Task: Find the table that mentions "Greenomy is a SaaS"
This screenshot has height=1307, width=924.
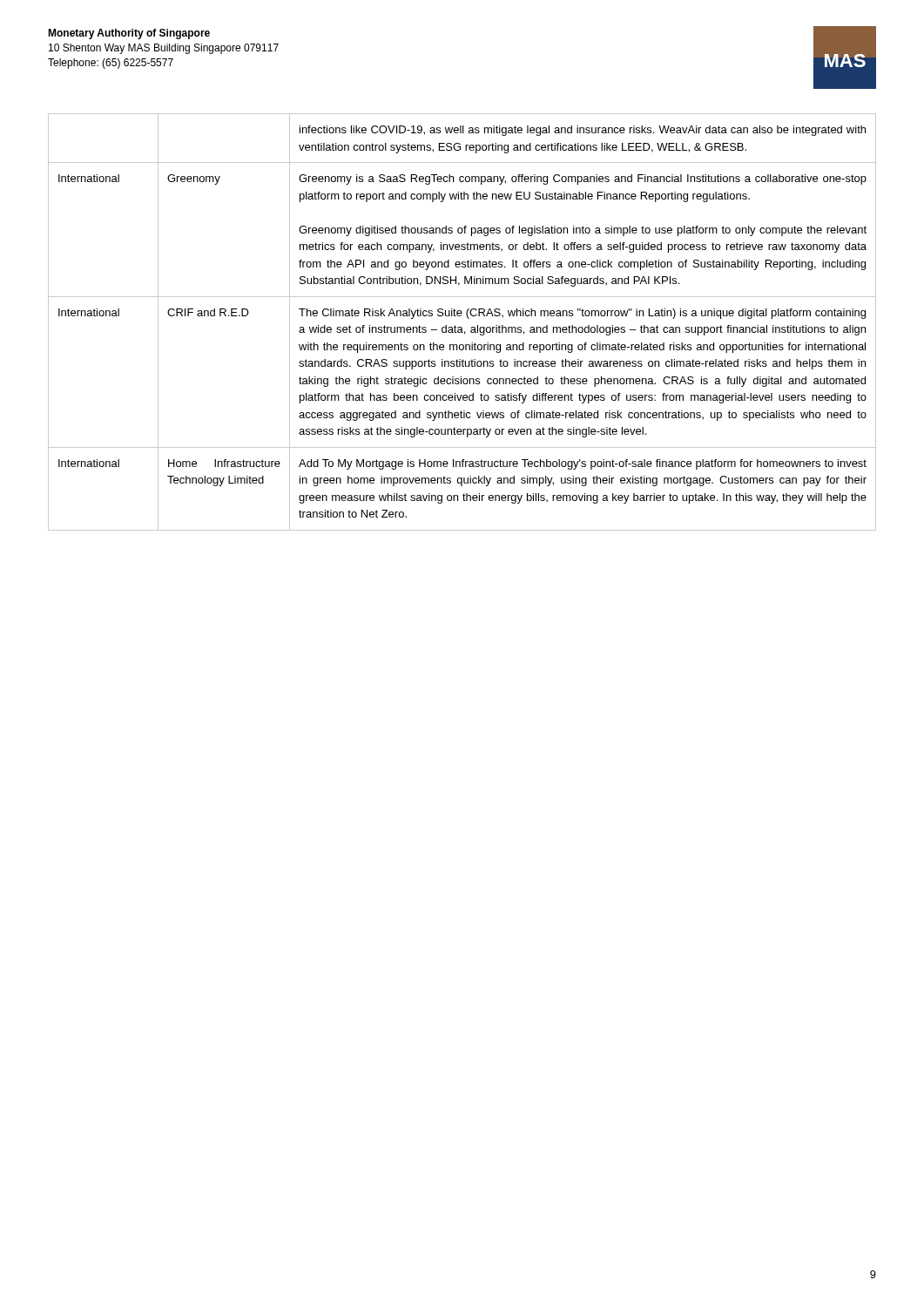Action: pos(462,322)
